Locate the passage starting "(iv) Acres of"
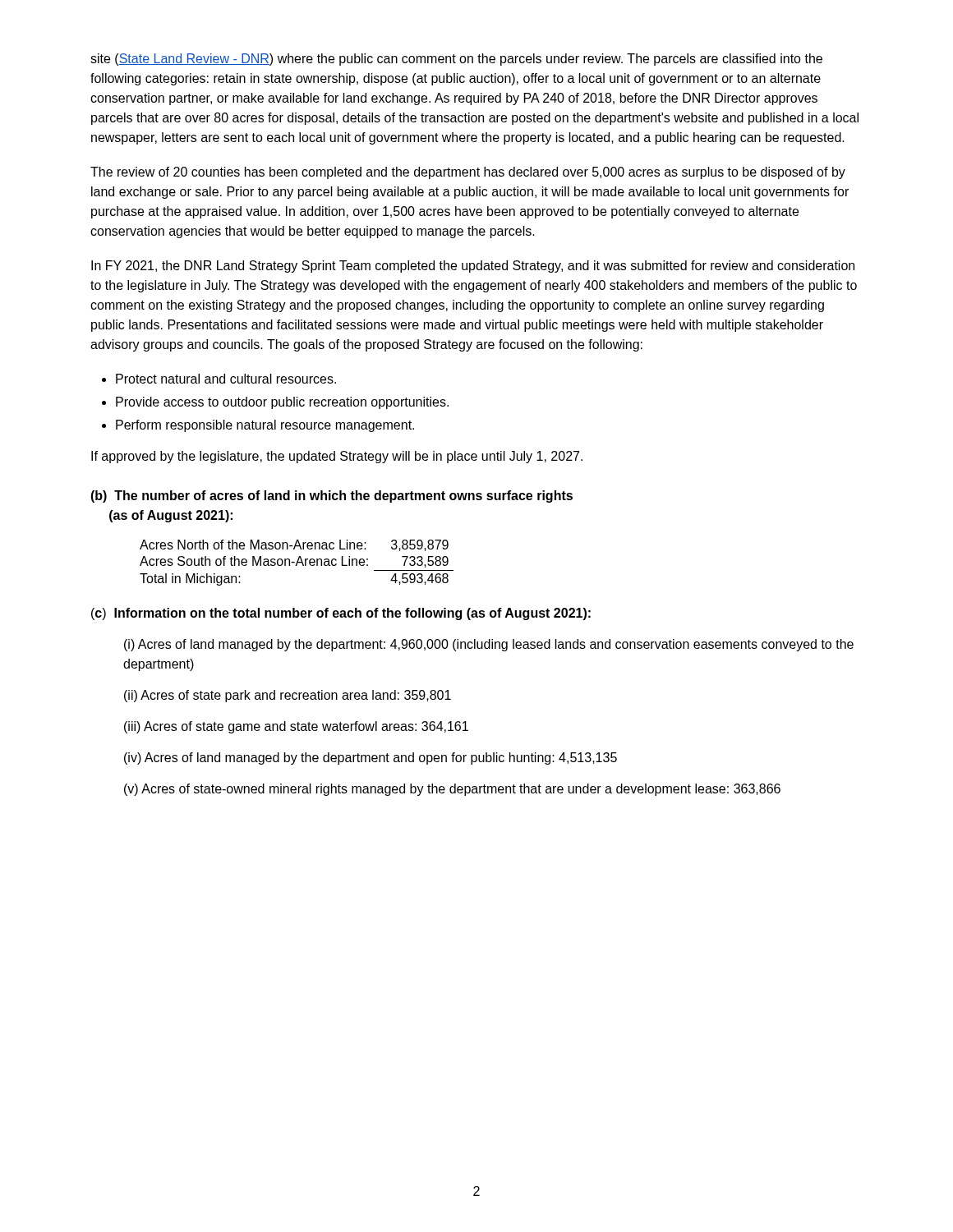The width and height of the screenshot is (953, 1232). (x=370, y=758)
